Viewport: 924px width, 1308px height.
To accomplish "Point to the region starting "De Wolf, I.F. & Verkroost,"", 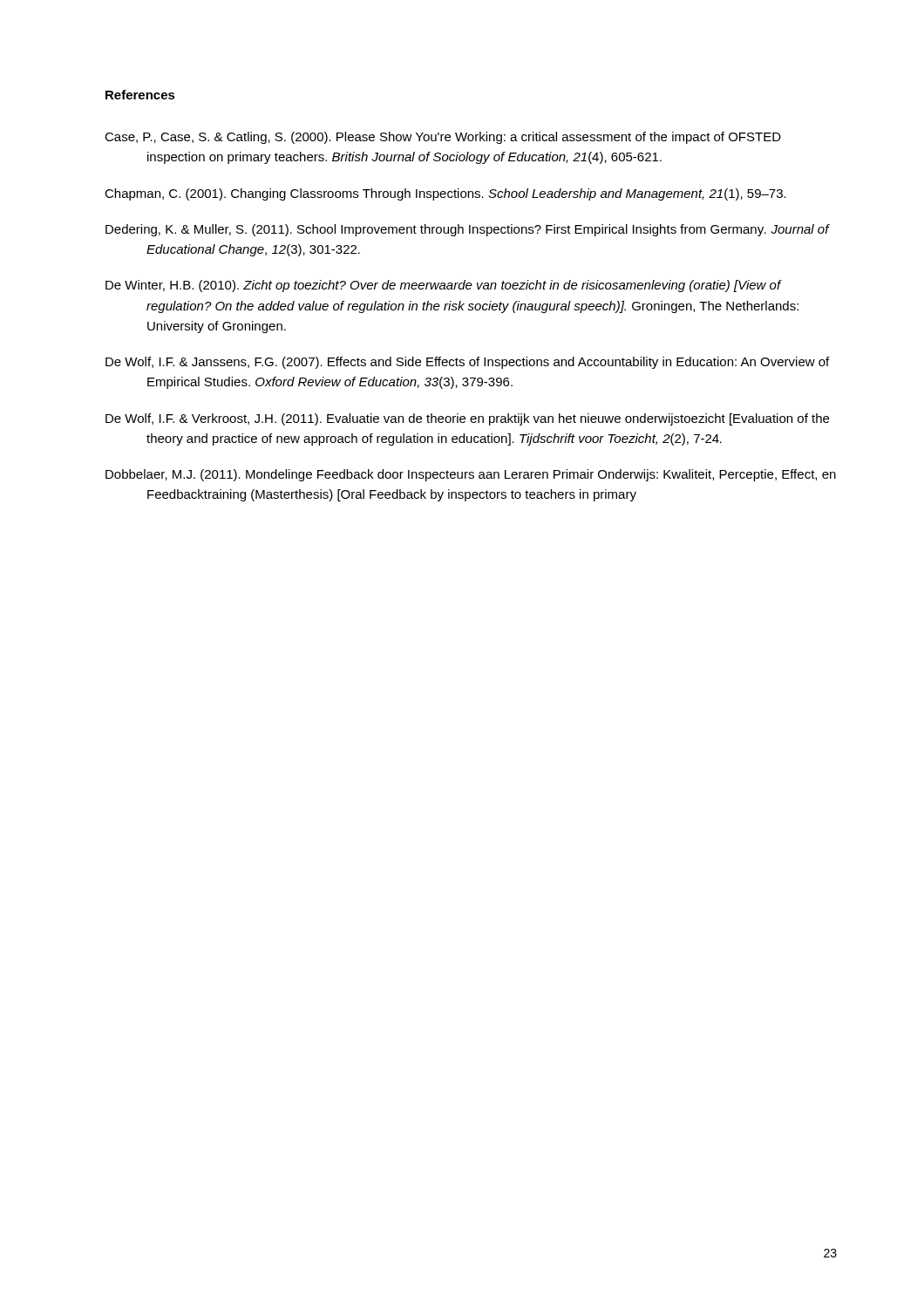I will point(467,428).
